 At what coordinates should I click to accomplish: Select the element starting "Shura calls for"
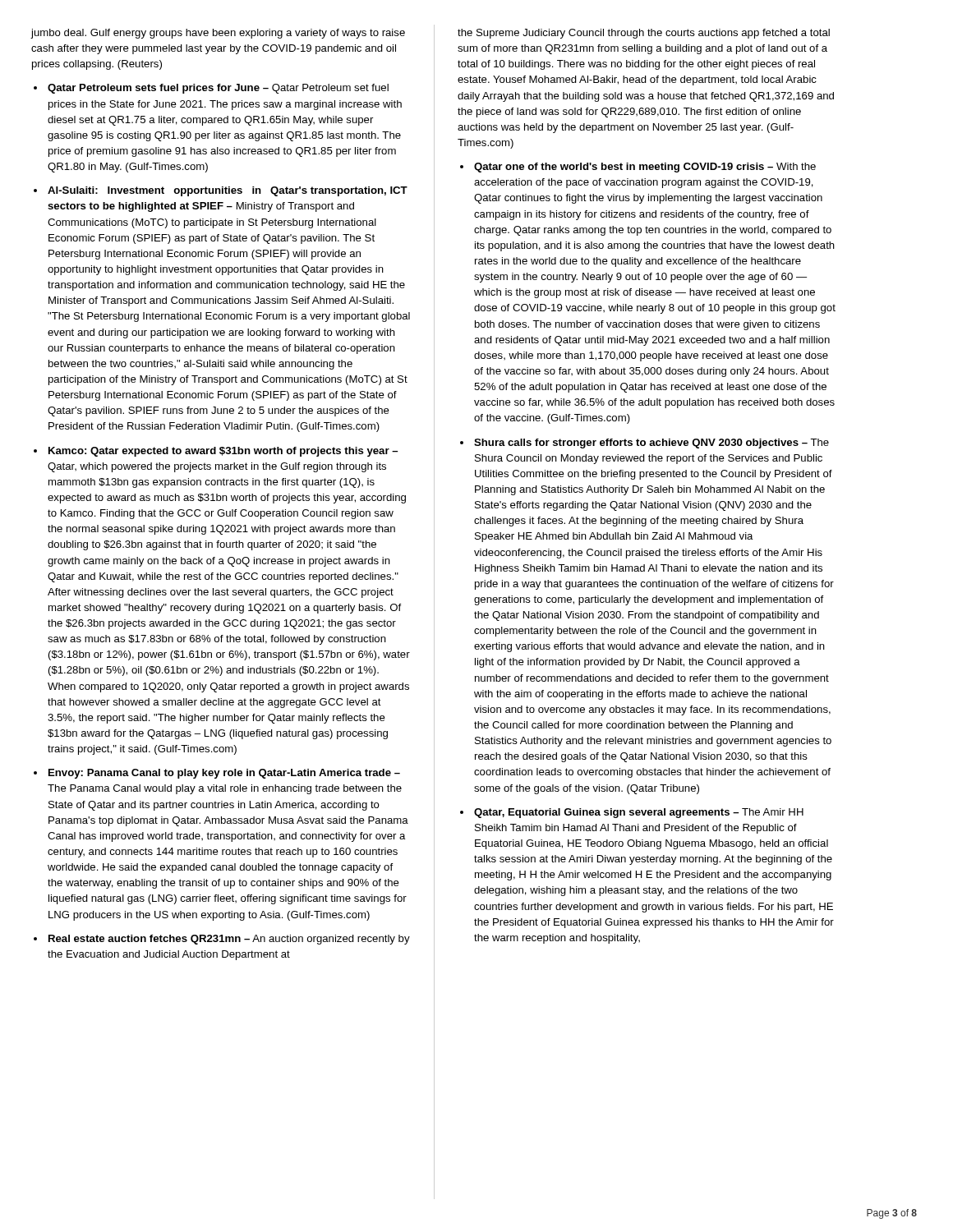(654, 615)
